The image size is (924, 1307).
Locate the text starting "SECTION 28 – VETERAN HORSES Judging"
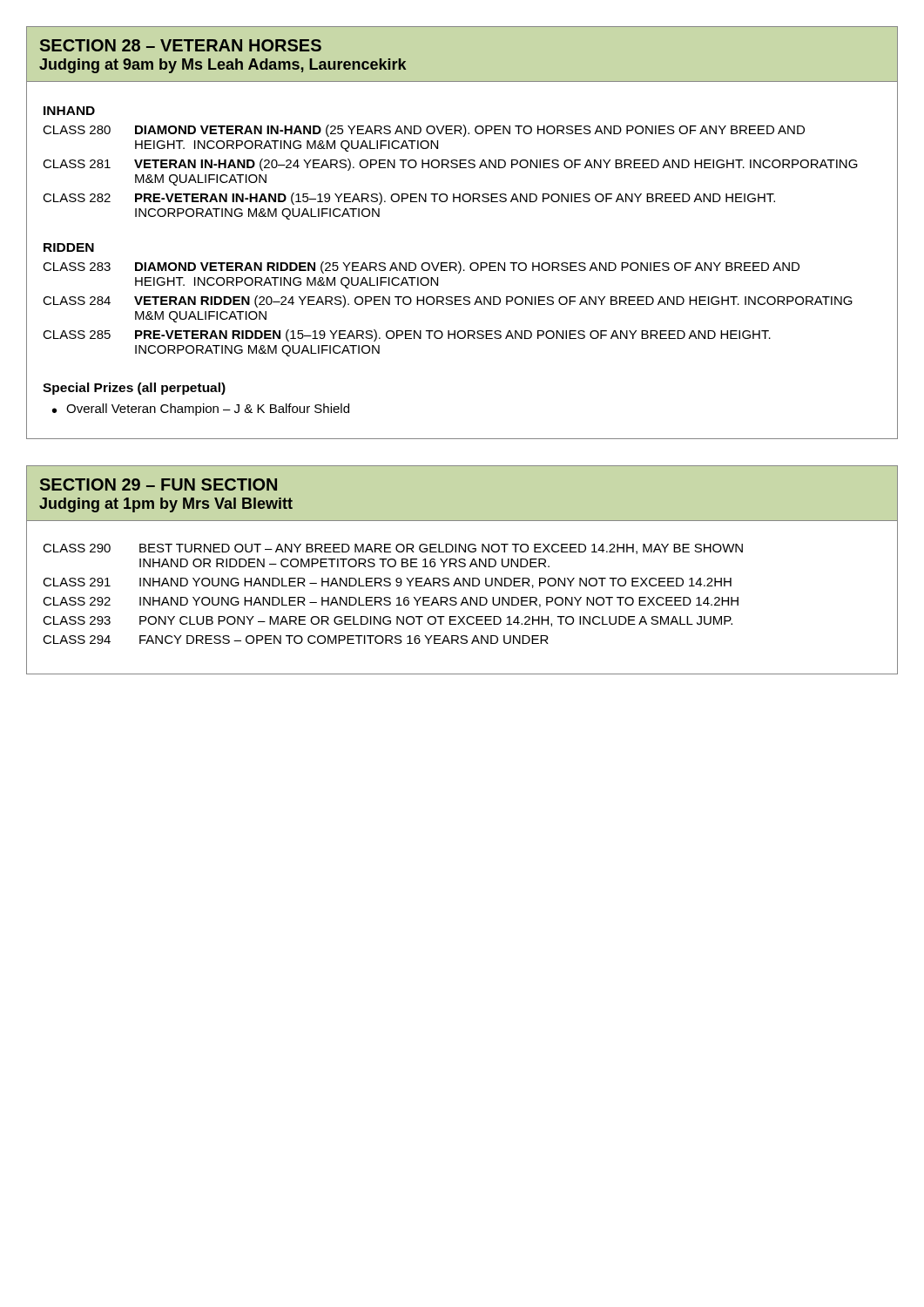(x=181, y=45)
